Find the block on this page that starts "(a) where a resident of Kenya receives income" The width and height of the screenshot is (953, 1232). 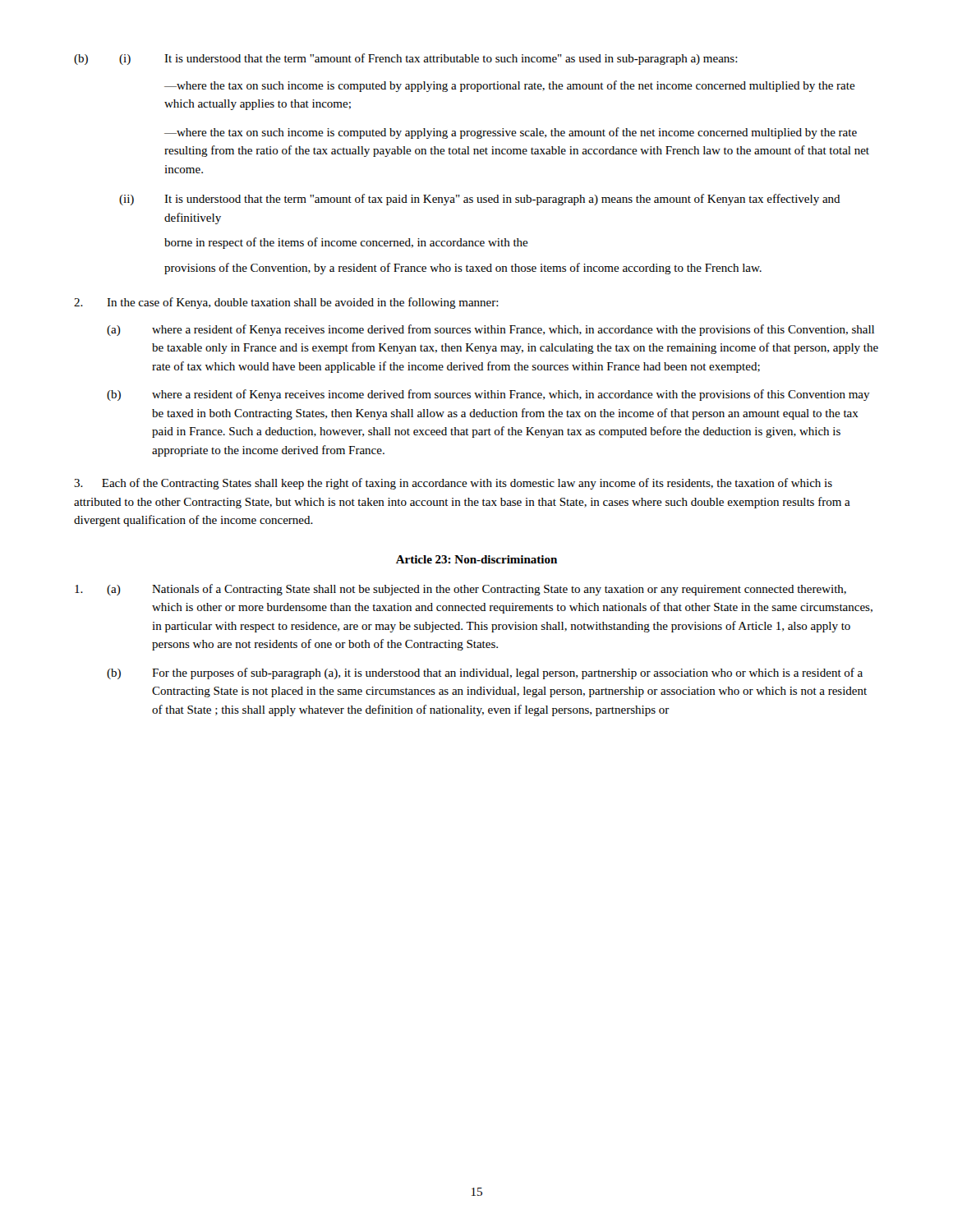[x=493, y=348]
